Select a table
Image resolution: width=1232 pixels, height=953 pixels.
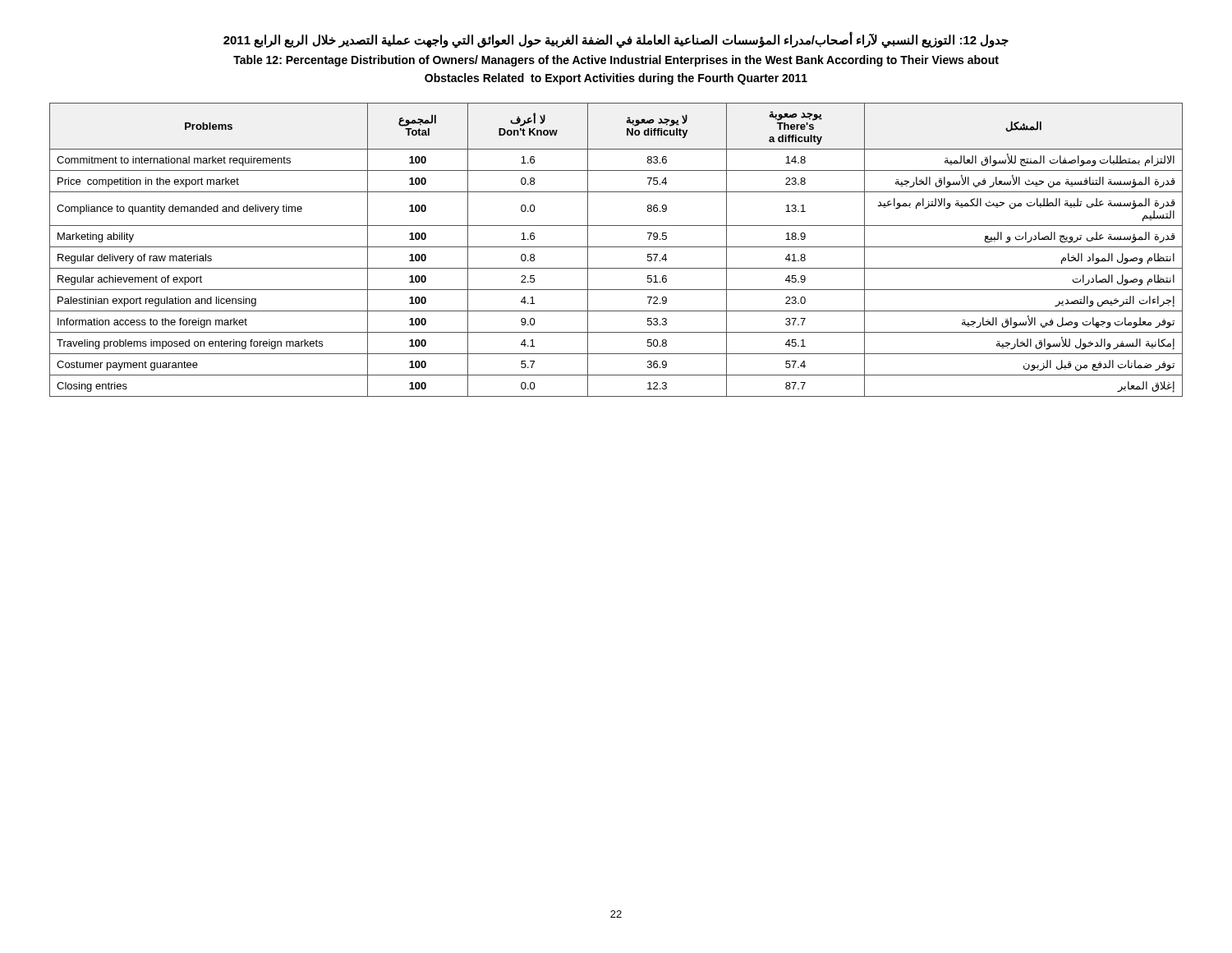coord(616,250)
